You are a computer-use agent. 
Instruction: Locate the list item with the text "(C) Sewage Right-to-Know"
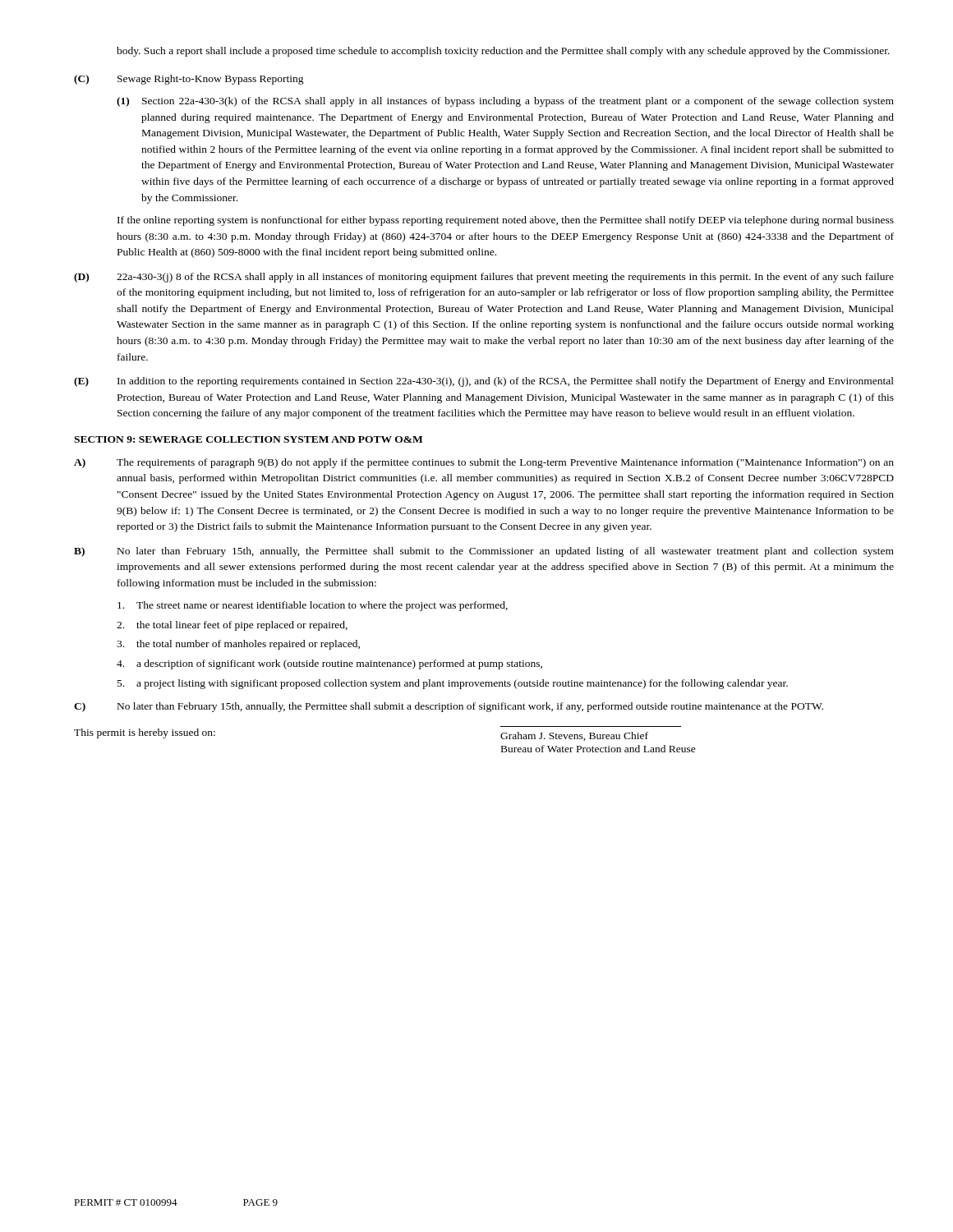click(189, 80)
